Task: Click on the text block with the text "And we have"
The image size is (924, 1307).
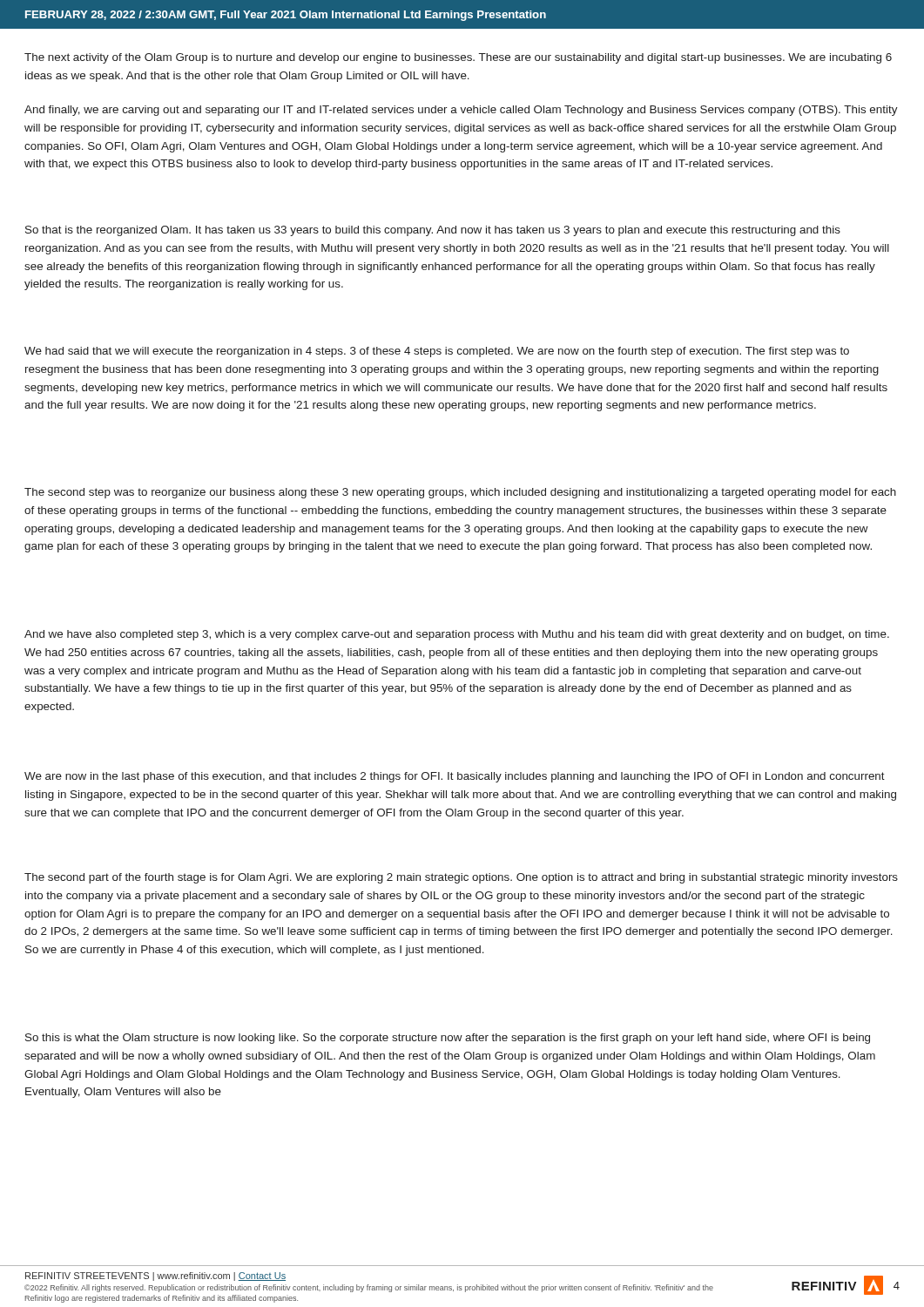Action: click(x=457, y=670)
